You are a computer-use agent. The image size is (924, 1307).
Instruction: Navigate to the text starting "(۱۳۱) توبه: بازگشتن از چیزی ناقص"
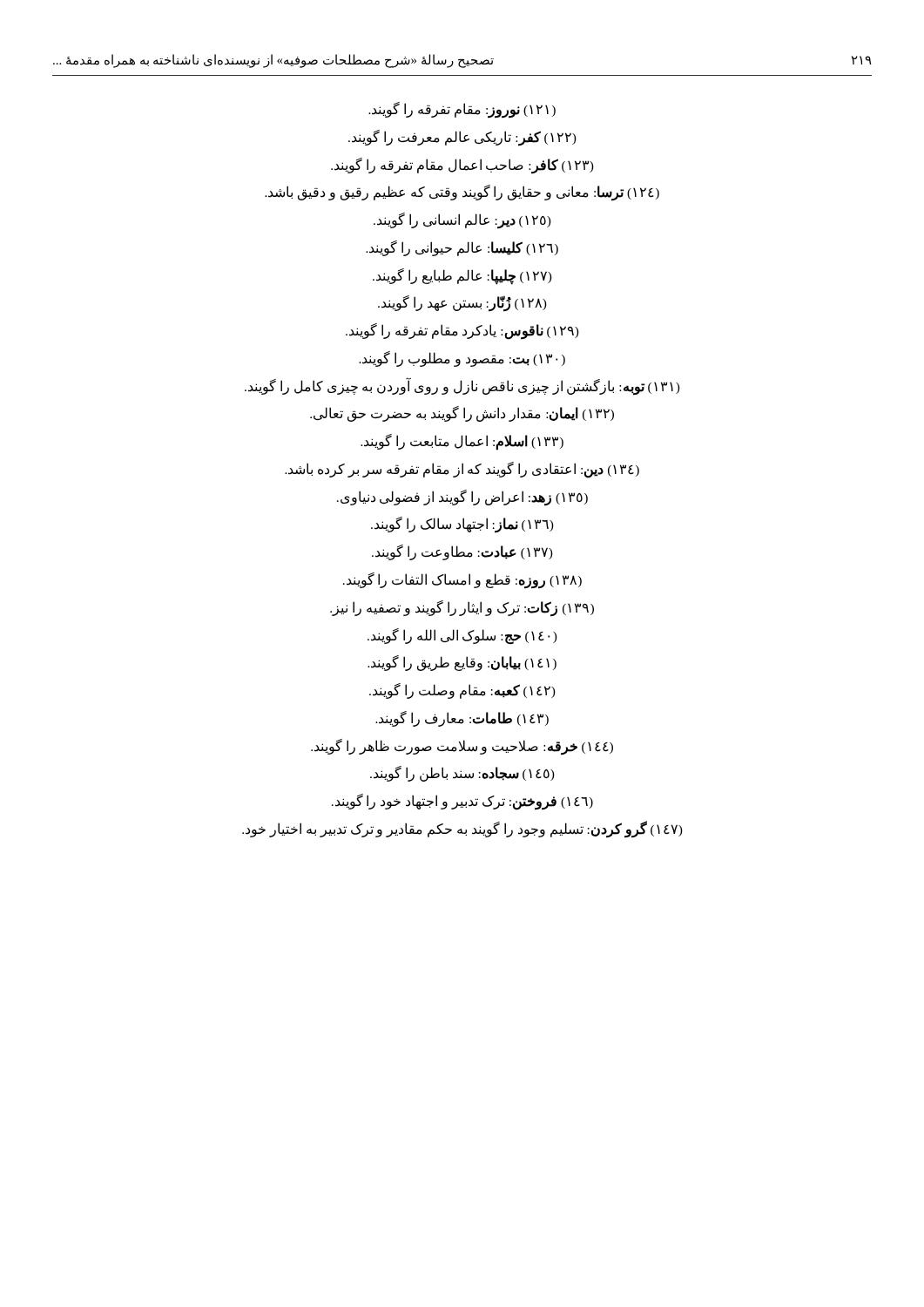click(462, 386)
